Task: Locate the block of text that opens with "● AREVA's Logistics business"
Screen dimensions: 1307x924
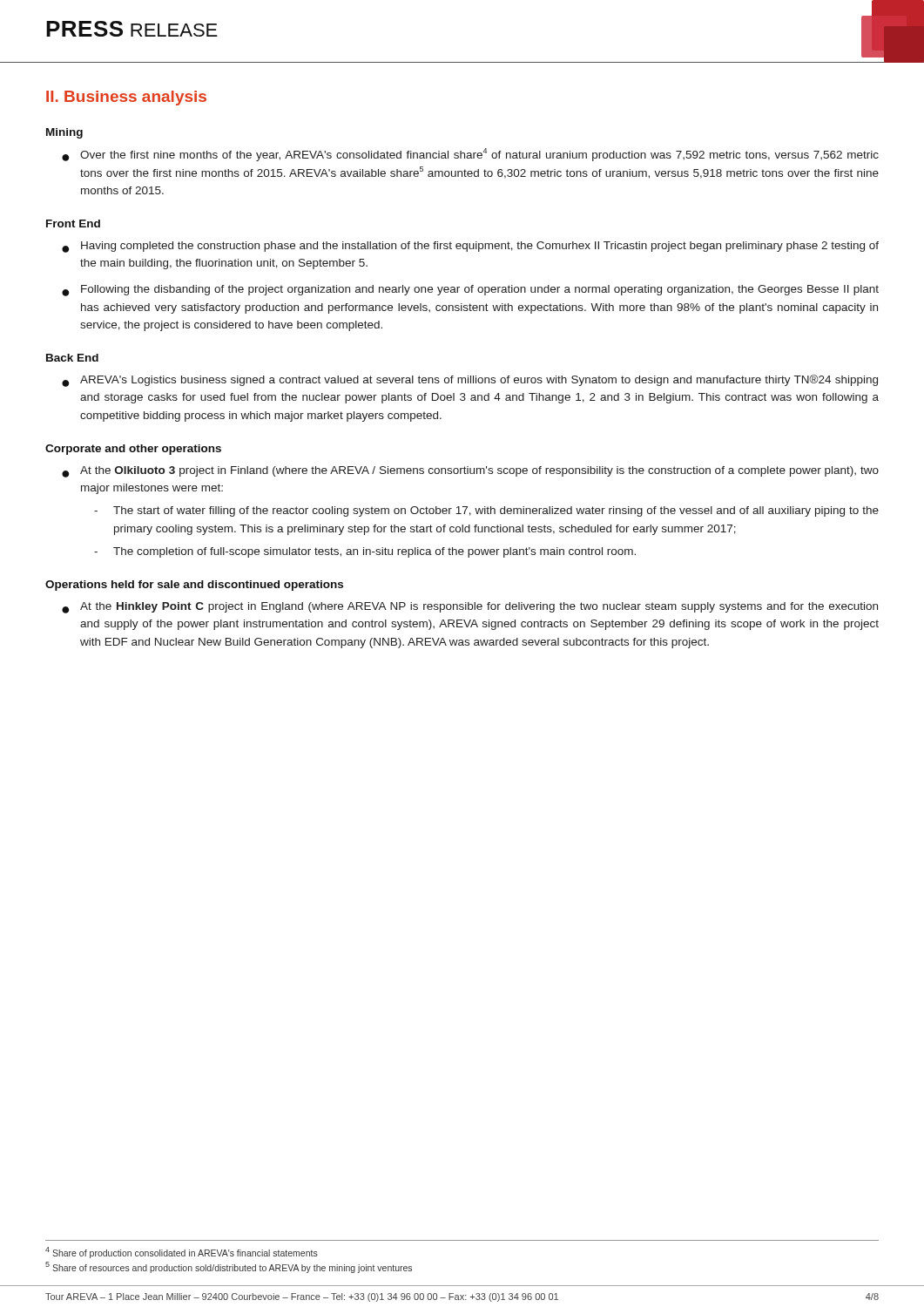Action: tap(470, 398)
